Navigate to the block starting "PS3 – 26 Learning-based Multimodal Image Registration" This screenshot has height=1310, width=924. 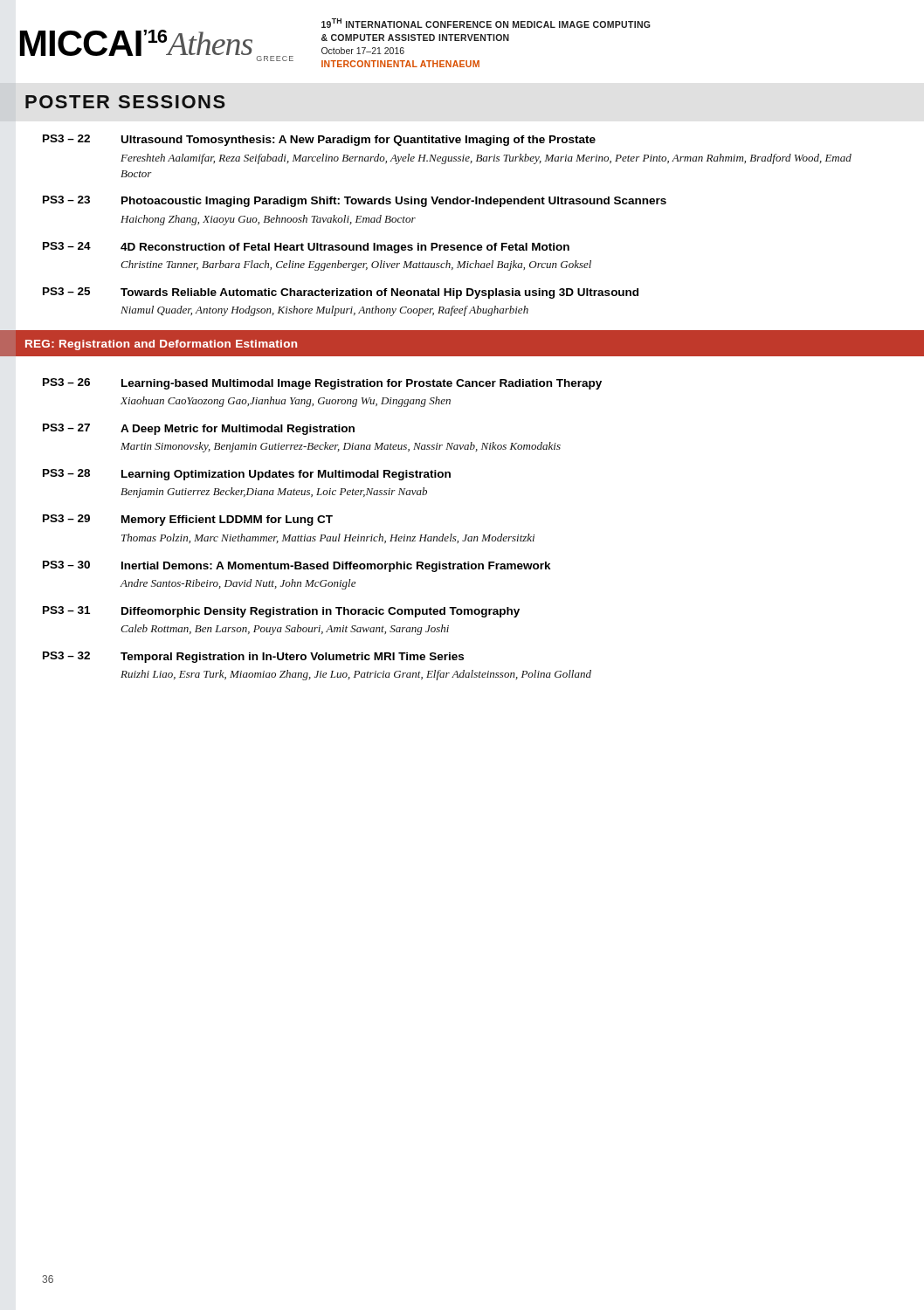tap(462, 392)
